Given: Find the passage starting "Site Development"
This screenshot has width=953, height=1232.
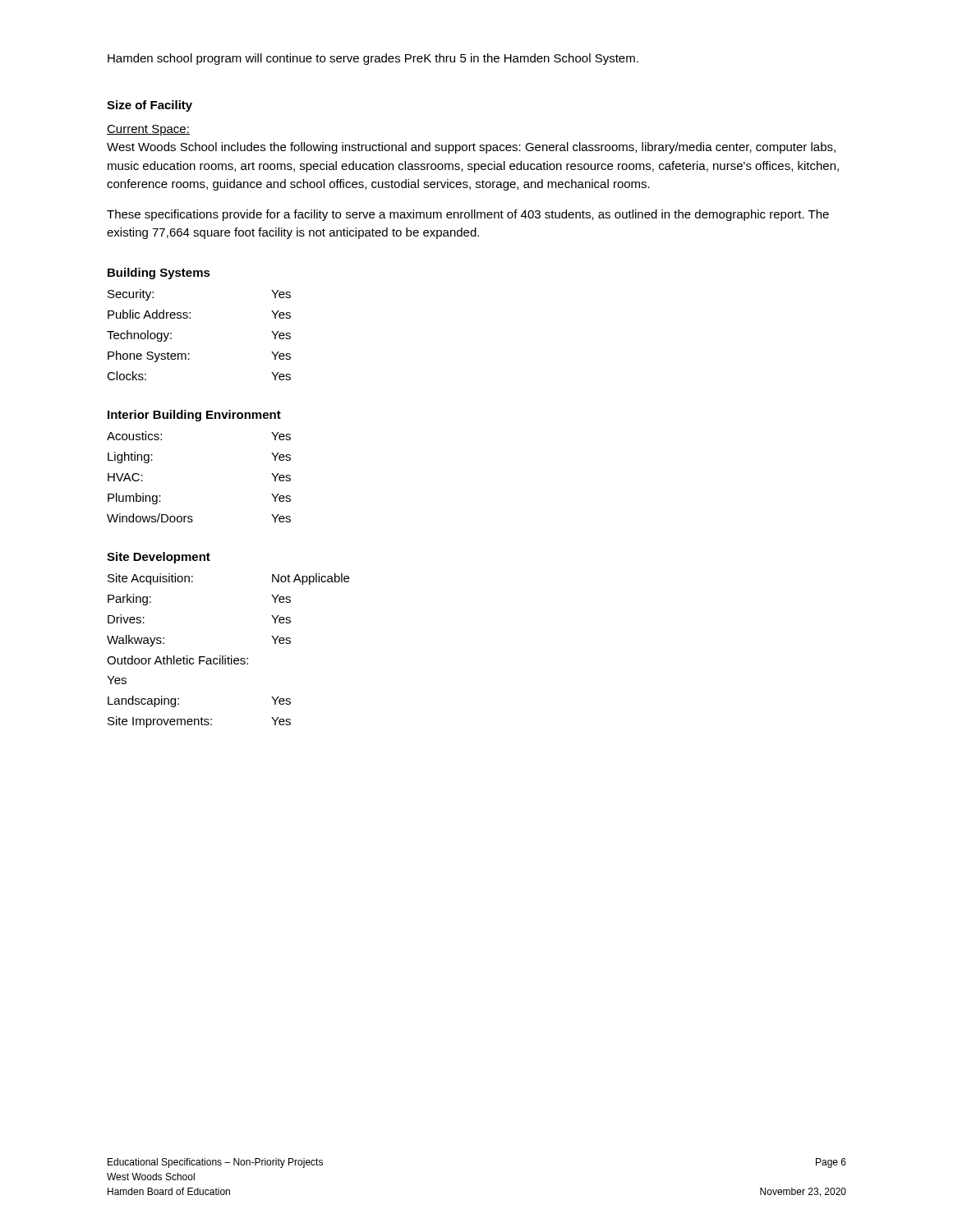Looking at the screenshot, I should [x=159, y=556].
